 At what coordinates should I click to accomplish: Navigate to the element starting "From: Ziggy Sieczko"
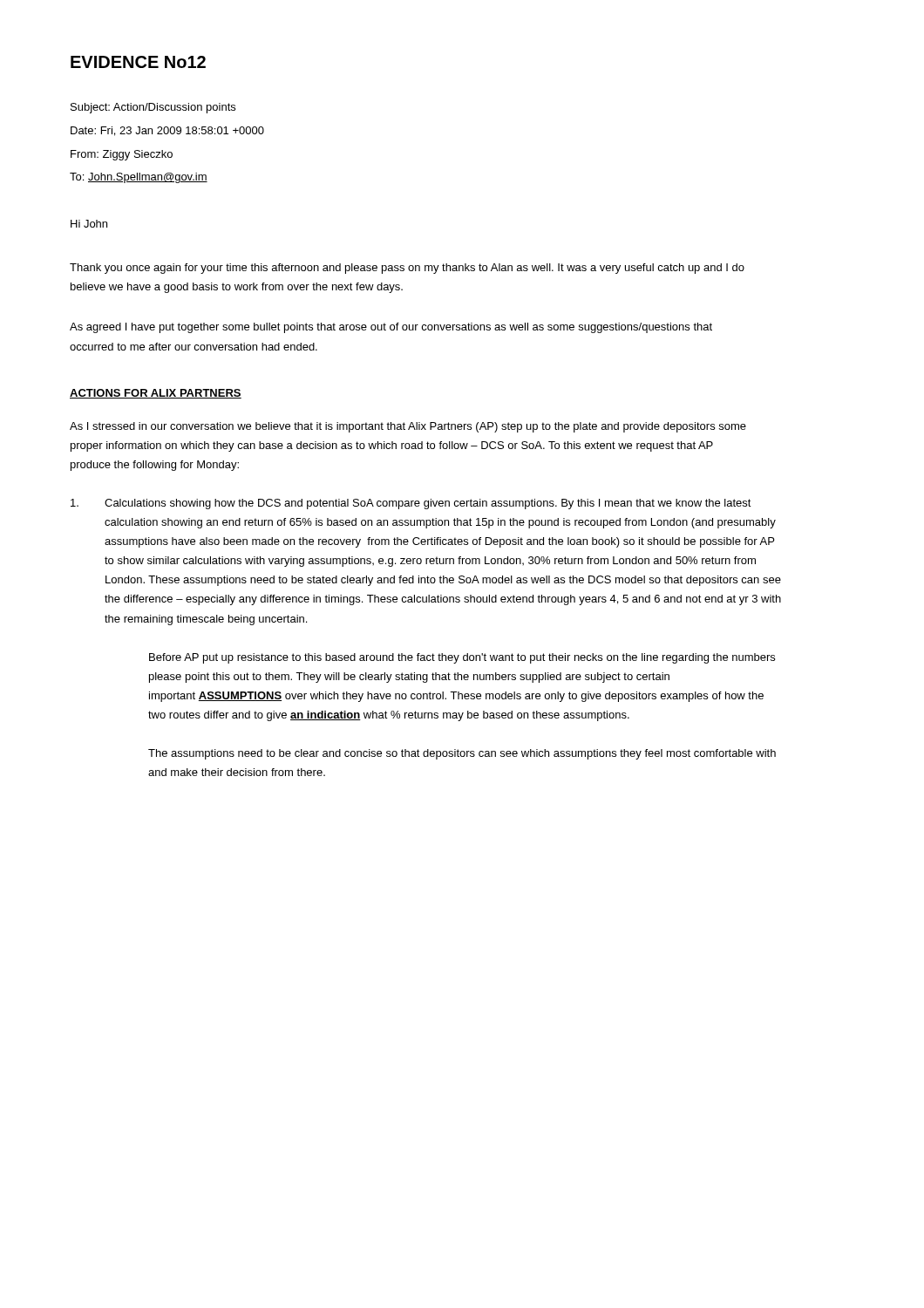coord(121,154)
